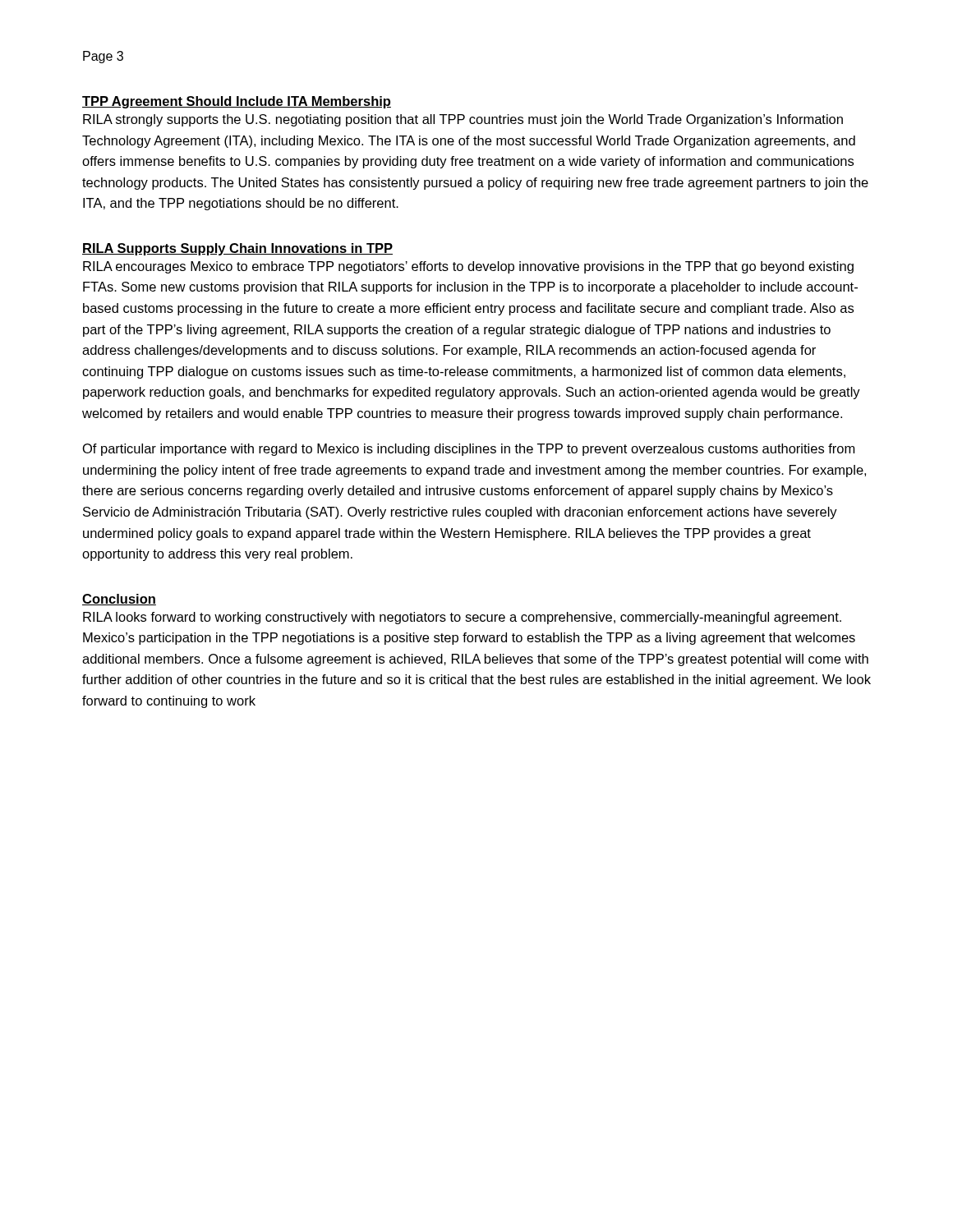
Task: Select the section header containing "TPP Agreement Should Include ITA"
Action: click(x=237, y=101)
